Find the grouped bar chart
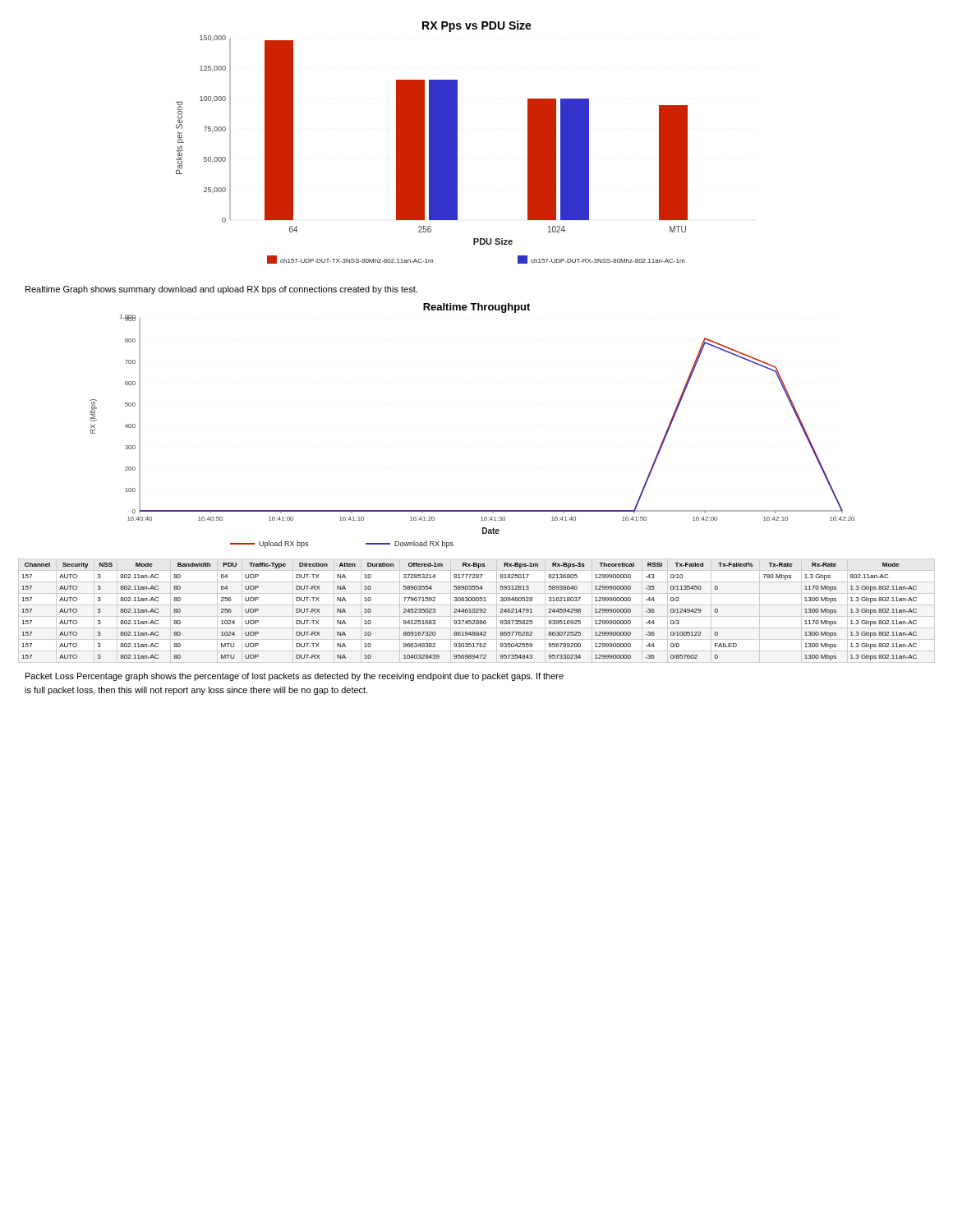Screen dimensions: 1232x953 (476, 147)
